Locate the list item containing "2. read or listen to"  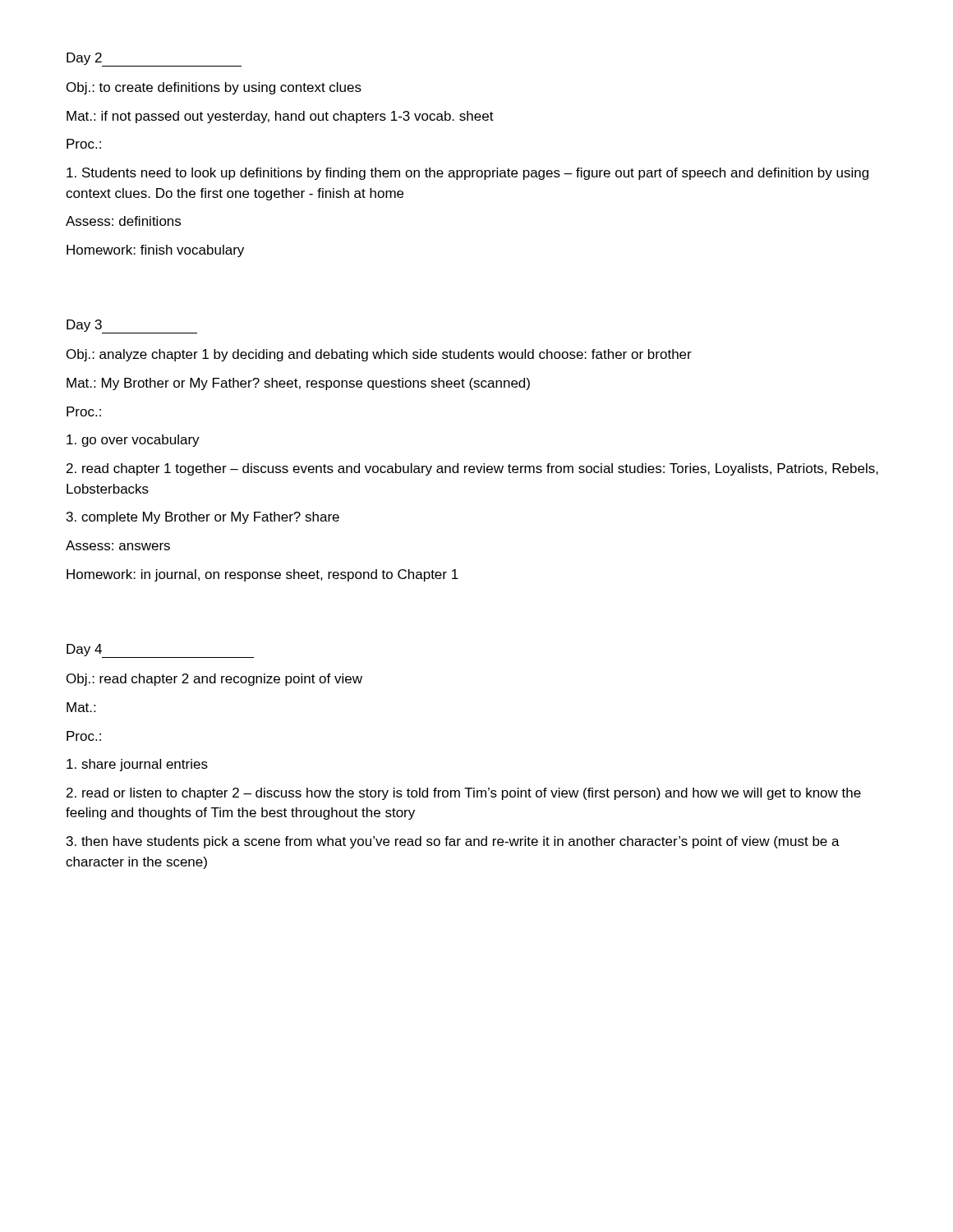coord(463,803)
